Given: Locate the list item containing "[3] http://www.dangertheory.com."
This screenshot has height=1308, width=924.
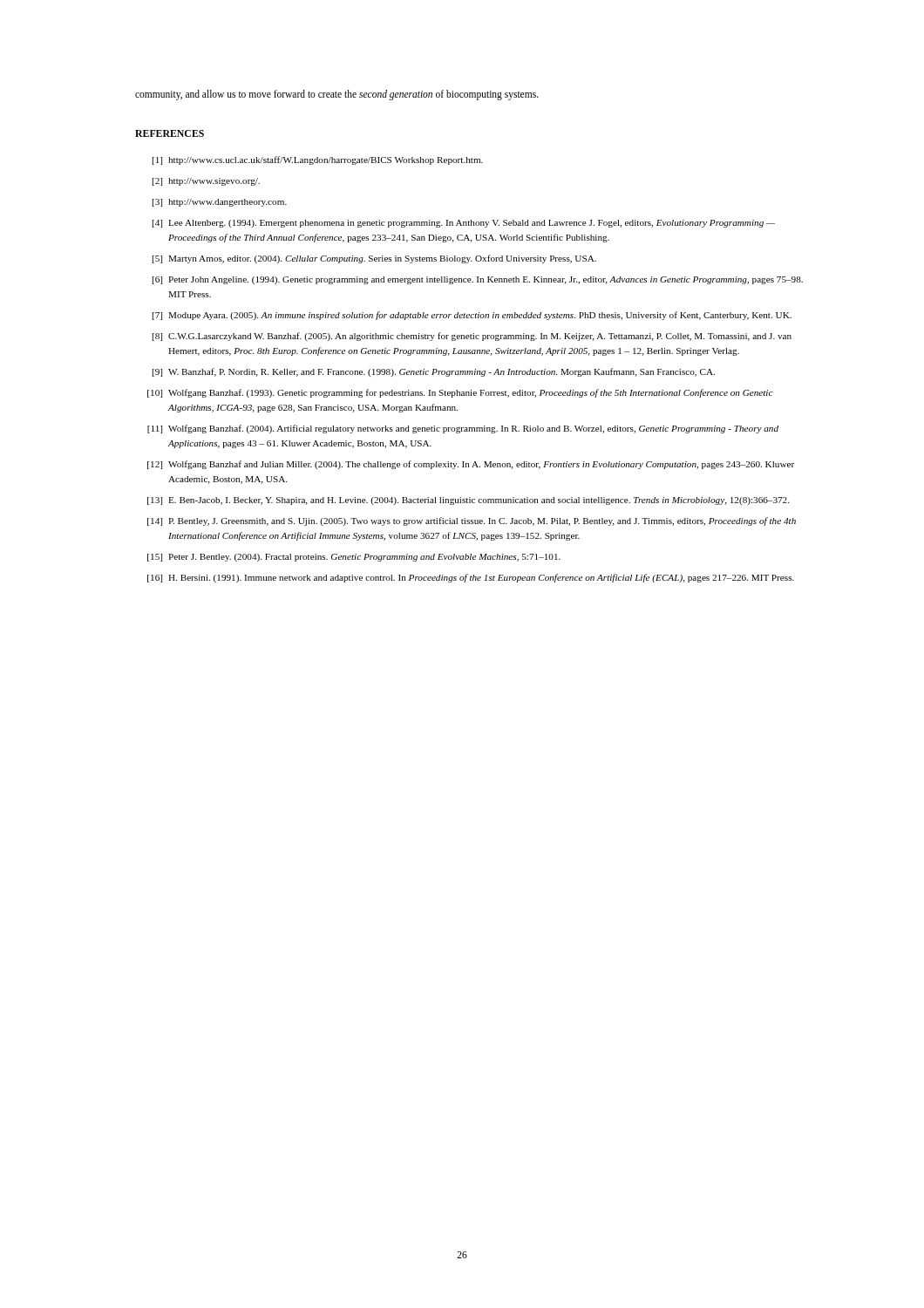Looking at the screenshot, I should click(220, 203).
